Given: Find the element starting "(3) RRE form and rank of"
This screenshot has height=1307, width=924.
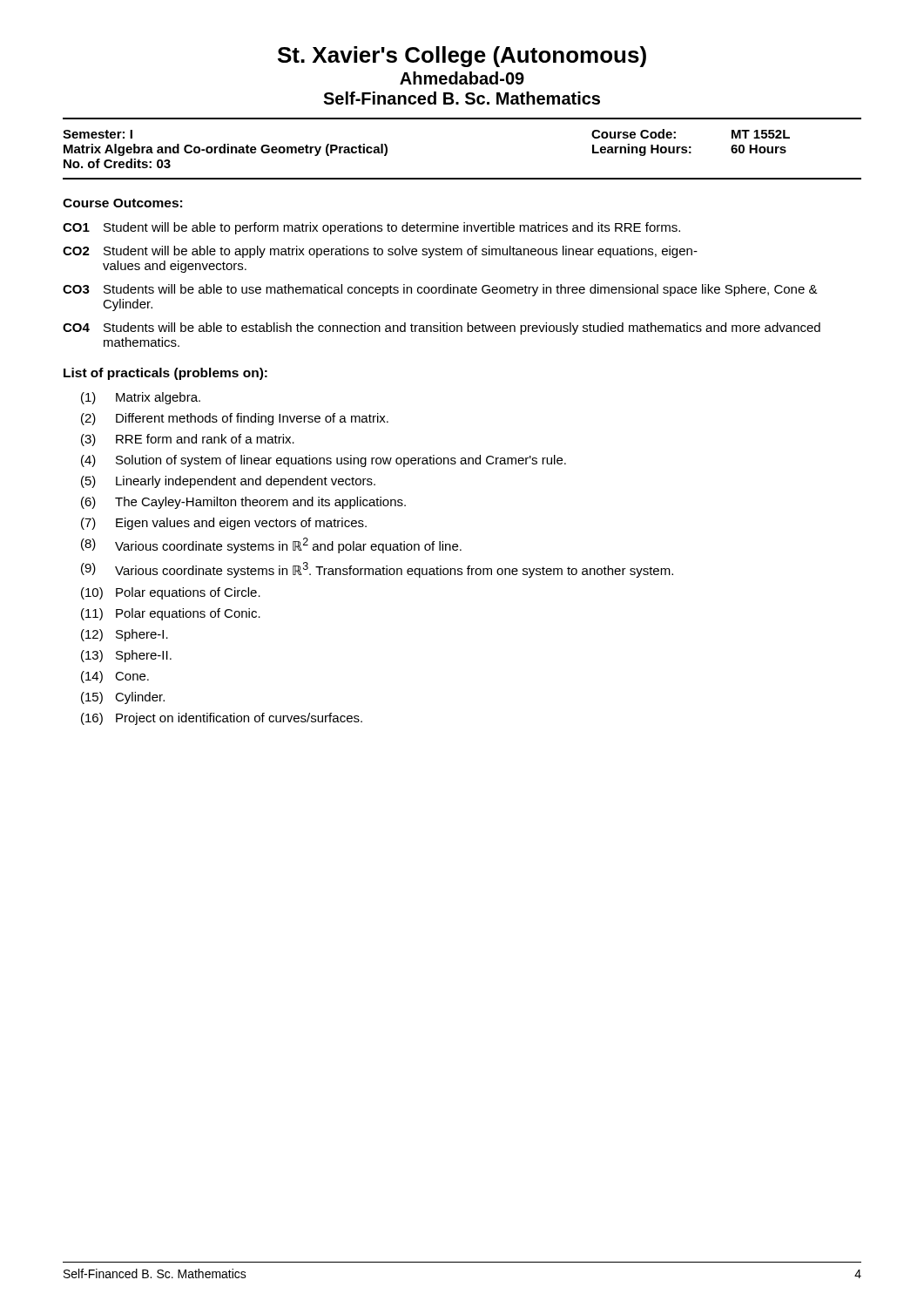Looking at the screenshot, I should coord(188,440).
